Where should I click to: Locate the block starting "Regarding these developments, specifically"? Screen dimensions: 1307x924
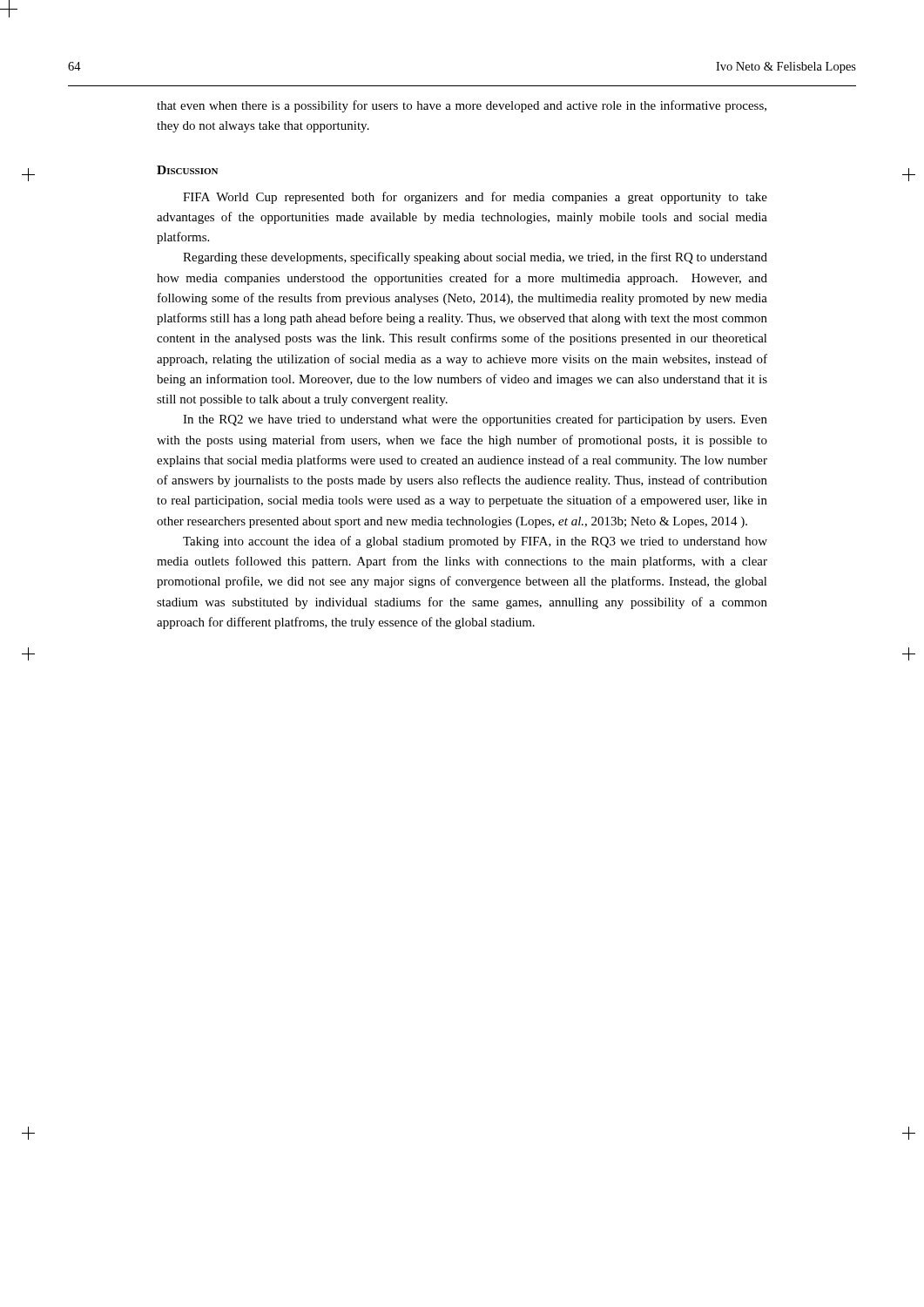tap(462, 329)
